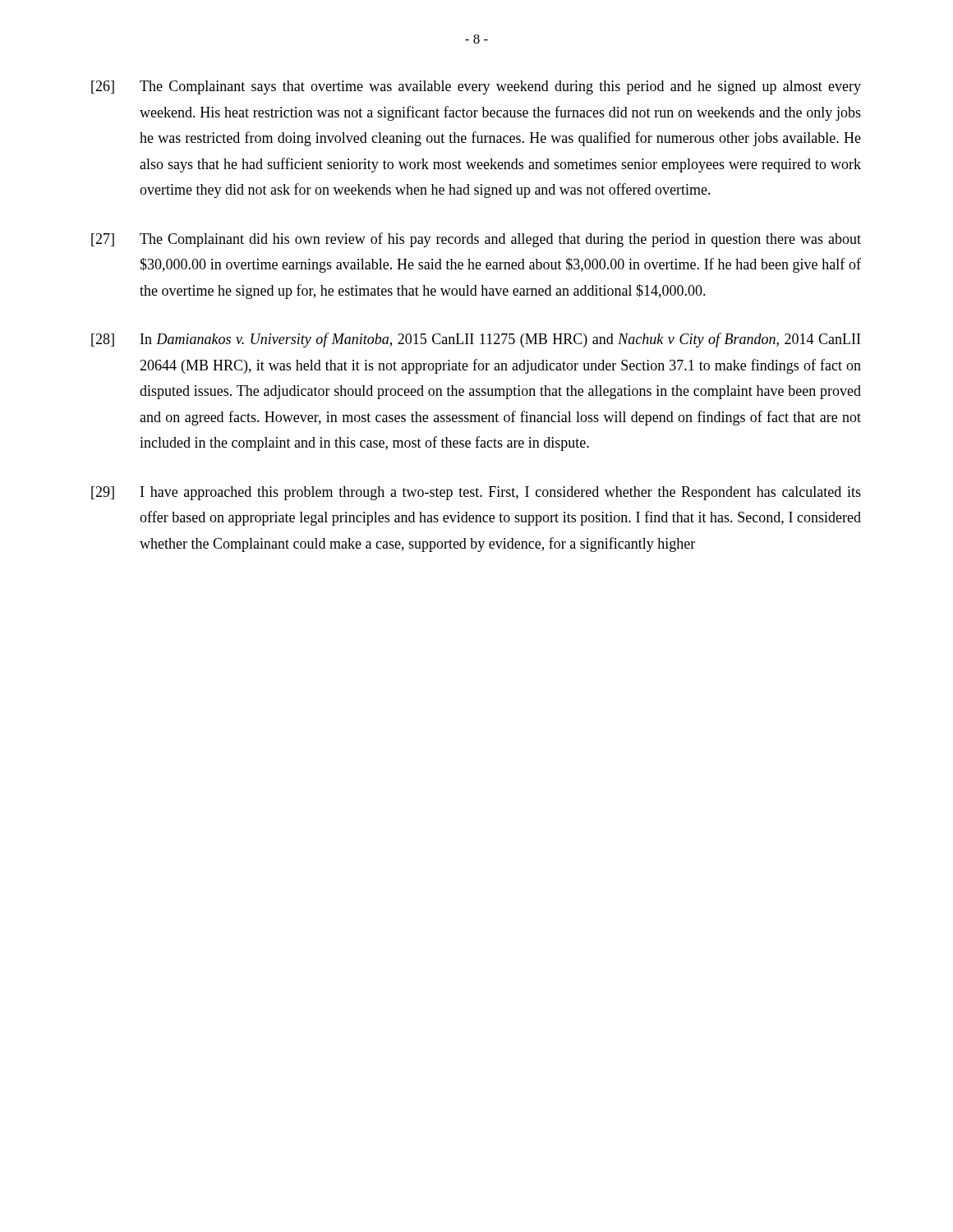Screen dimensions: 1232x953
Task: Click on the text block that says "[28]In Damianakos v. University of"
Action: pyautogui.click(x=476, y=392)
